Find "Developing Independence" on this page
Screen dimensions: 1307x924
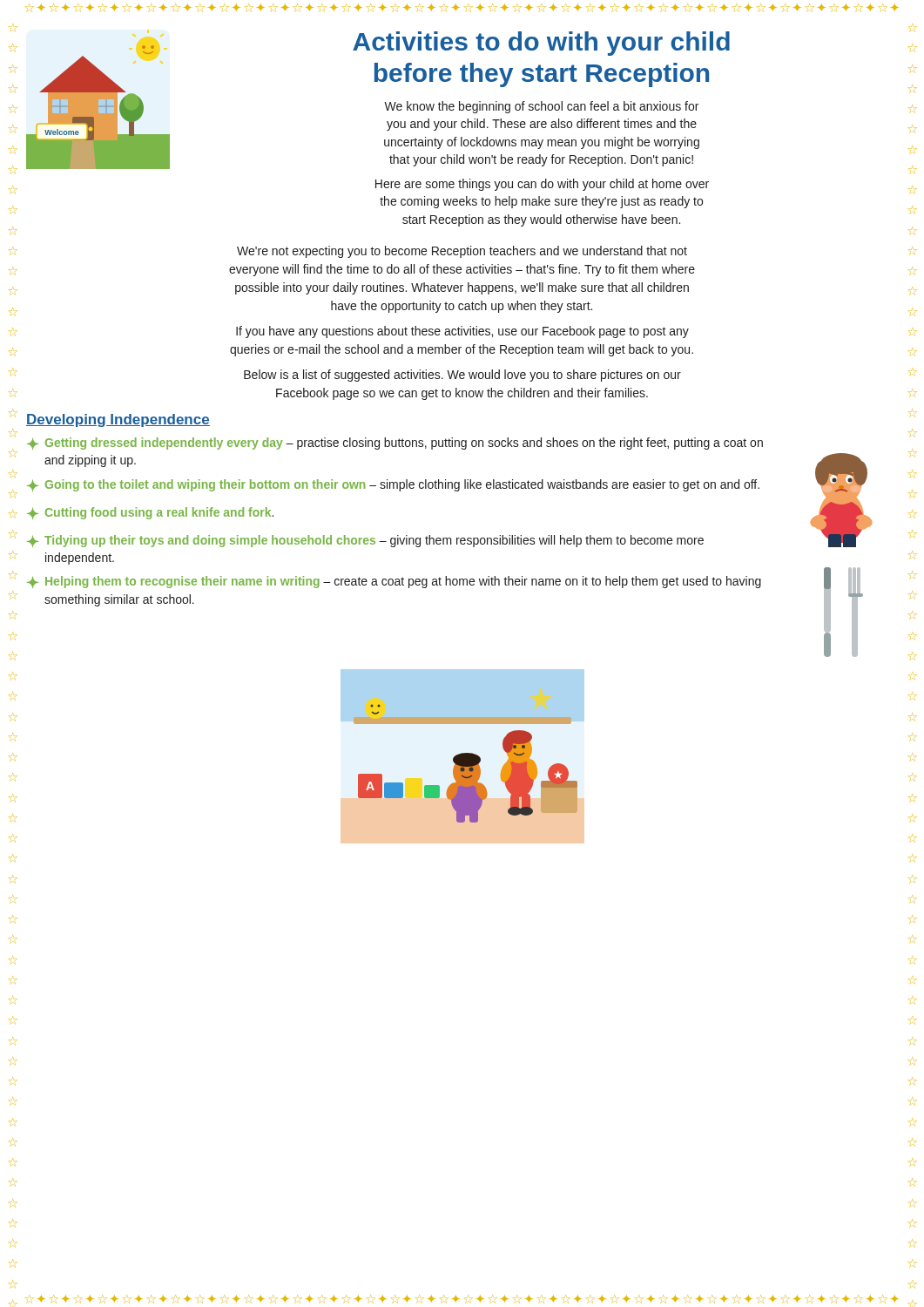118,420
